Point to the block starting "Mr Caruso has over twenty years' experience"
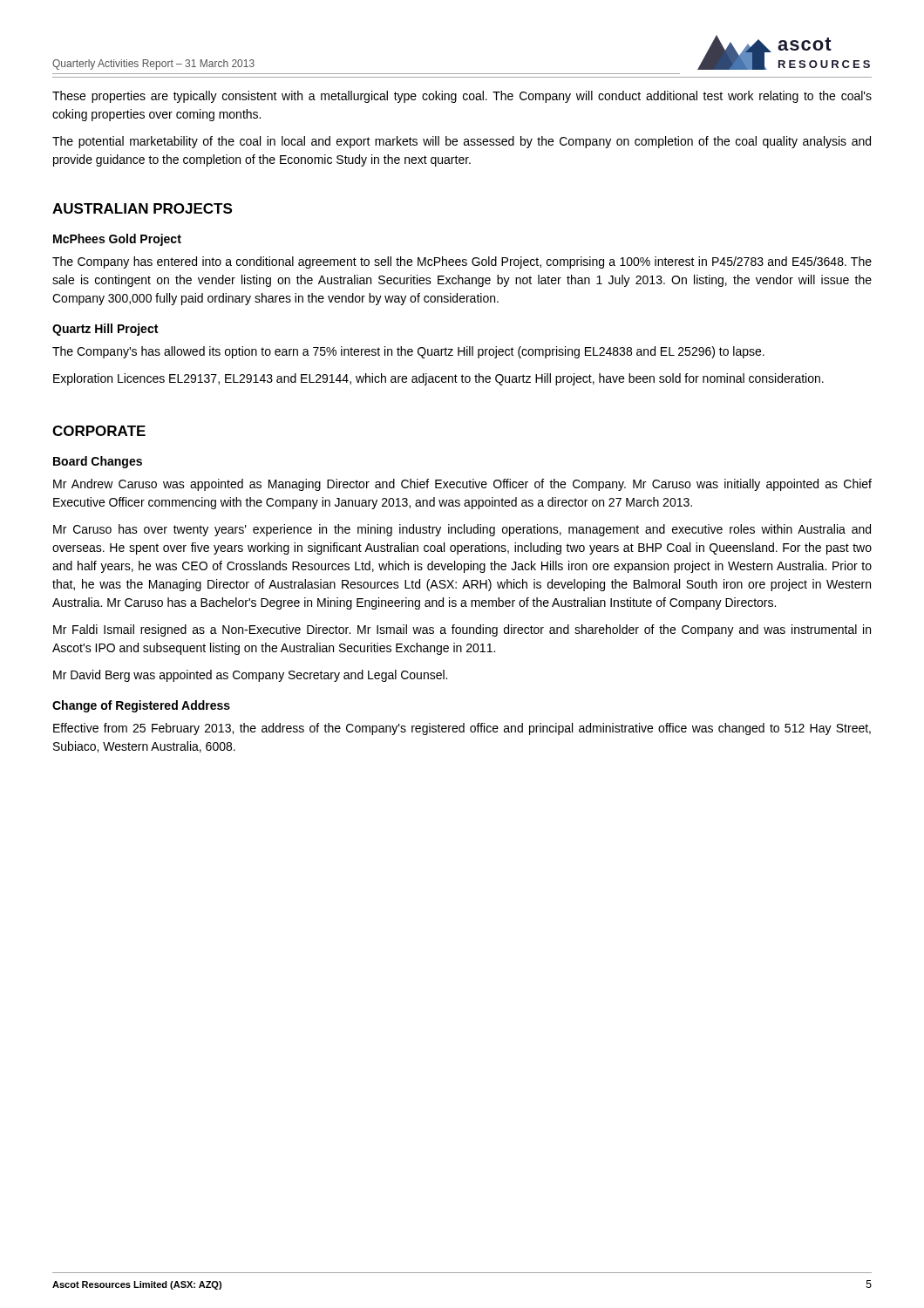924x1308 pixels. pos(462,566)
